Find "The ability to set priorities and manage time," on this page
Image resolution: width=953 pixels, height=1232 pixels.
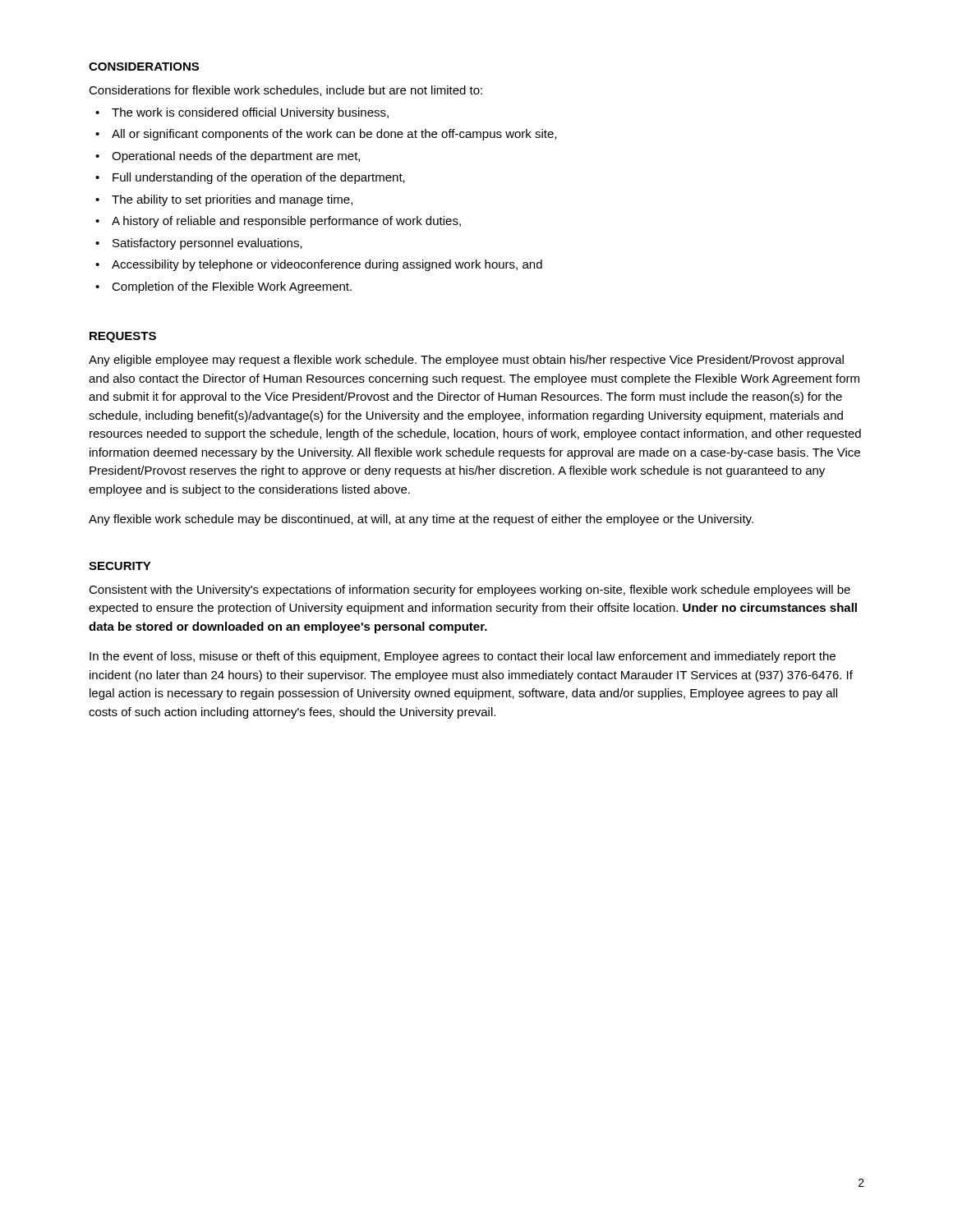(x=233, y=199)
